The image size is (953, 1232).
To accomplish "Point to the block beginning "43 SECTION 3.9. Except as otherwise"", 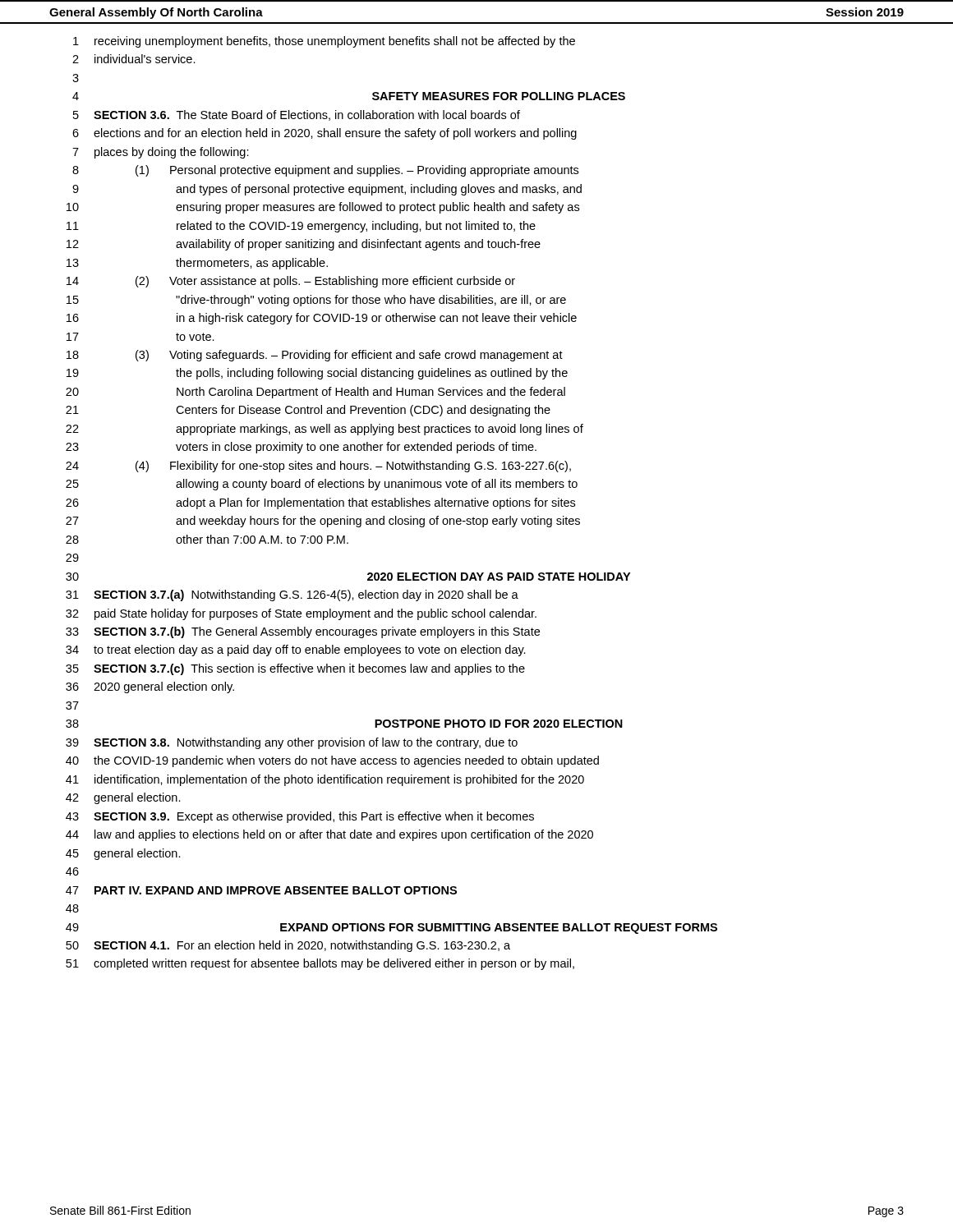I will [x=476, y=835].
